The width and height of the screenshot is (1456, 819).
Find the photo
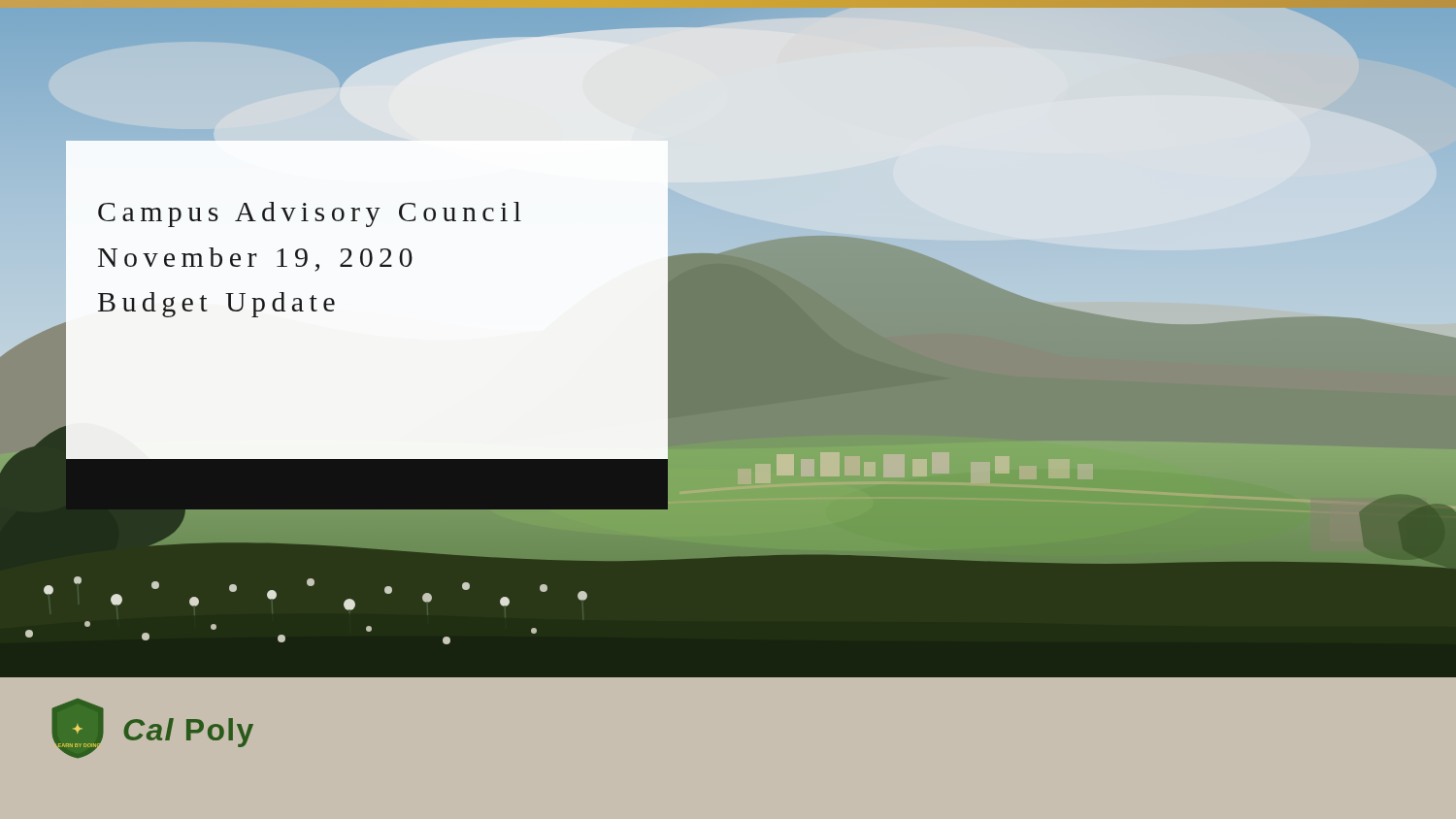click(728, 343)
